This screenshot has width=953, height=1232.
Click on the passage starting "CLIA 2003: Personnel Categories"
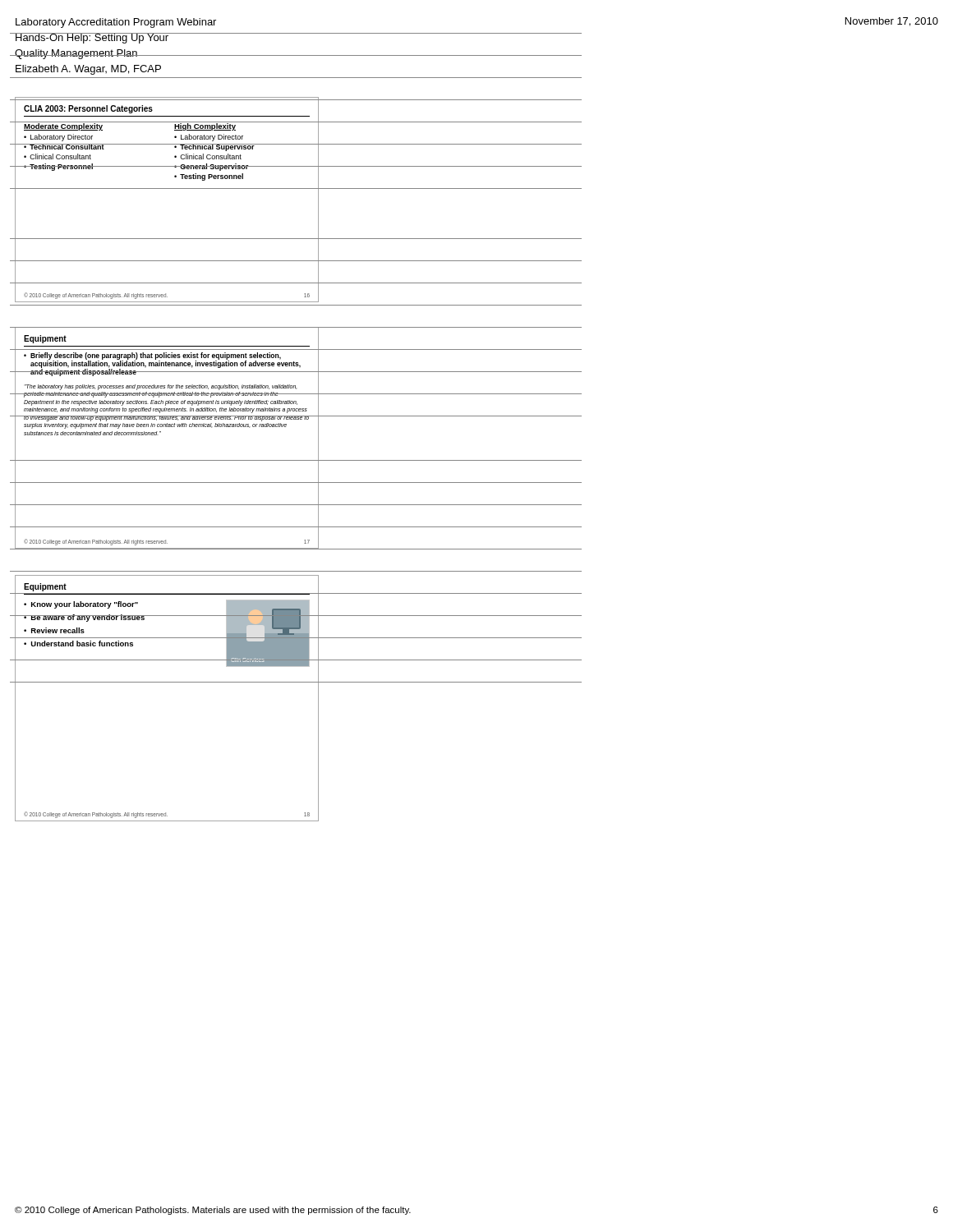[88, 109]
